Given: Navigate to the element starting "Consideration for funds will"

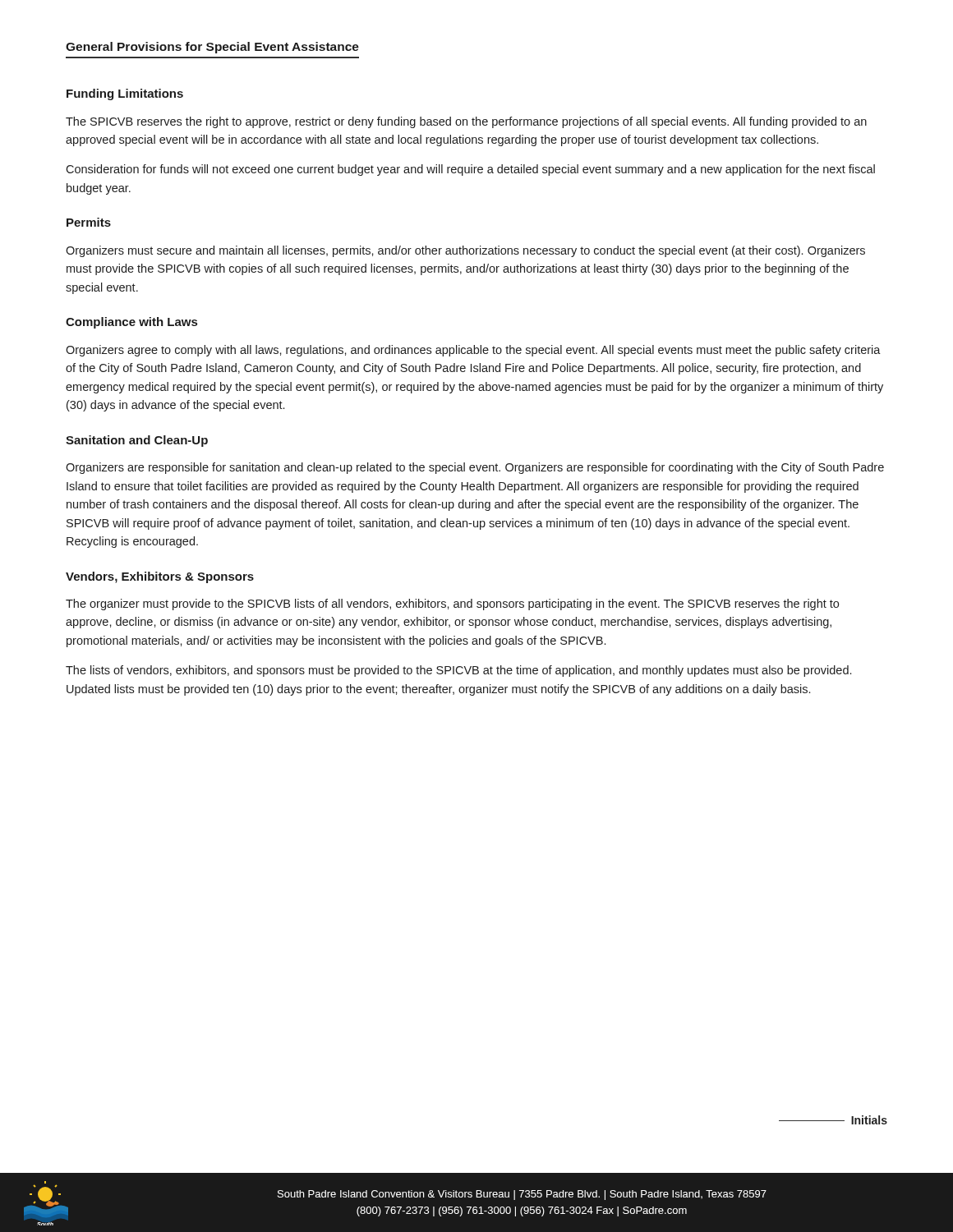Looking at the screenshot, I should pyautogui.click(x=476, y=179).
